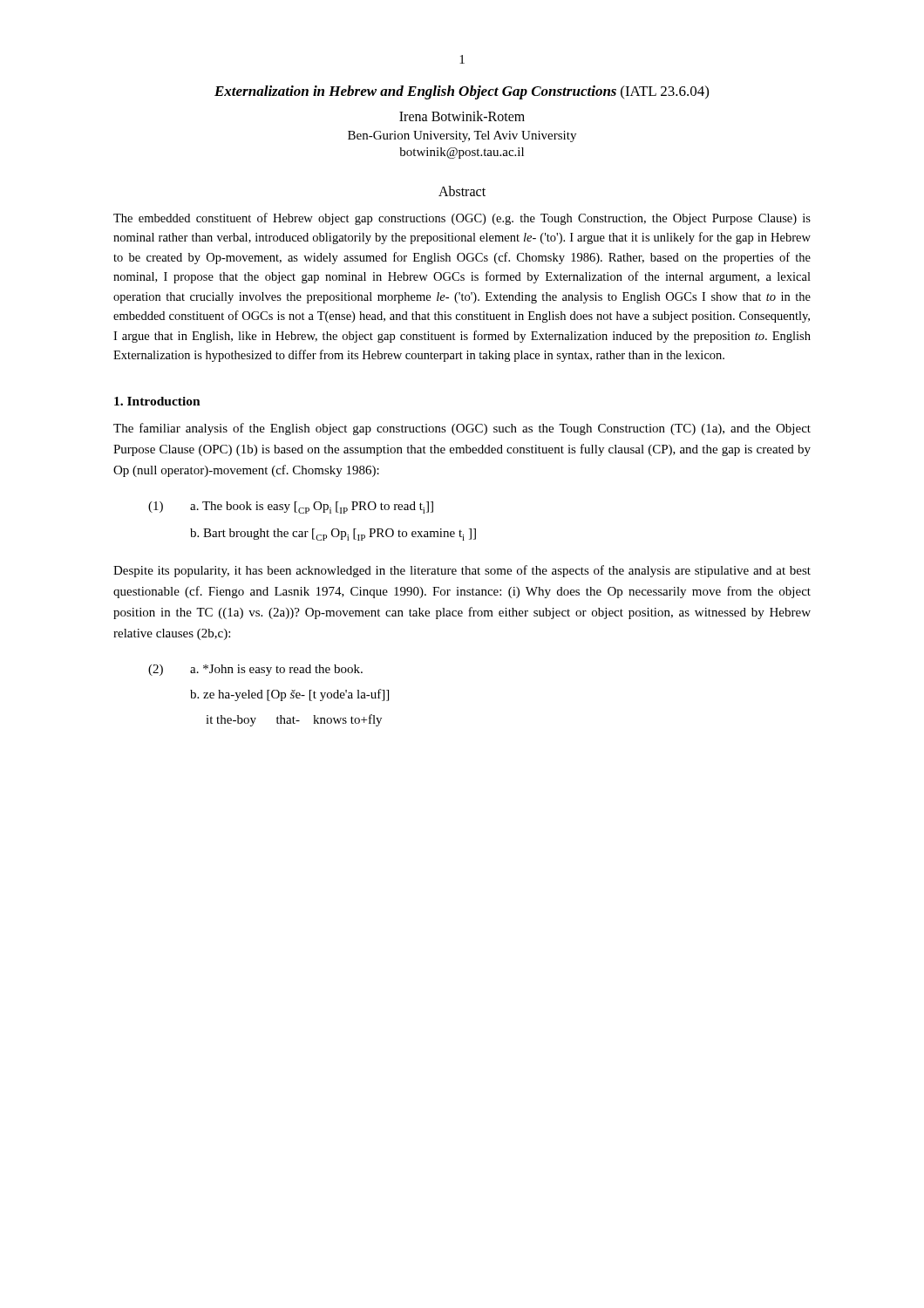Find the text block with the text "The embedded constituent of Hebrew object"
Screen dimensions: 1308x924
coord(462,287)
